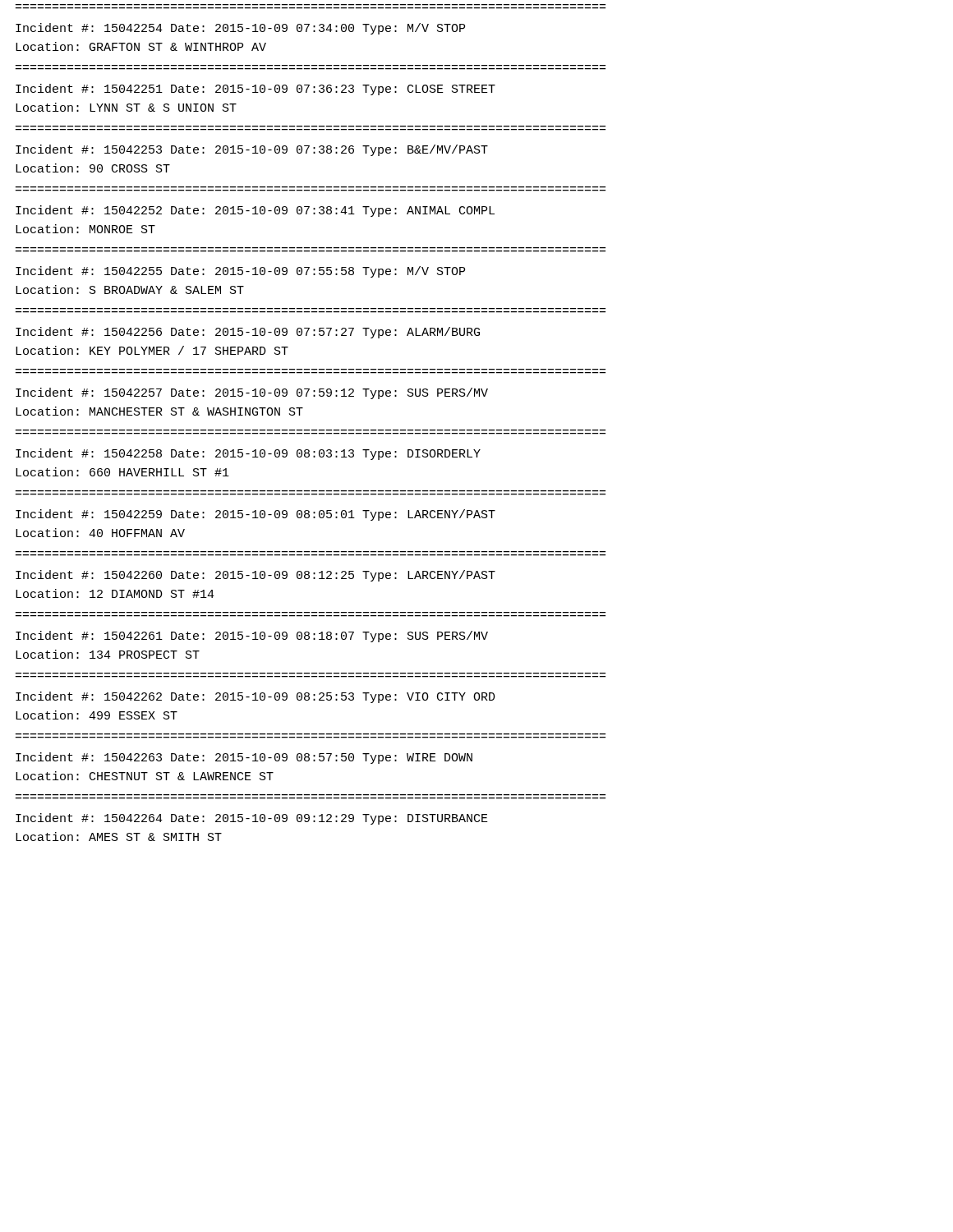Where is the passage that starts "================================================================================ Incident #: 15042256 Date: 2015-10-09 07:57:27 Type:"?

pyautogui.click(x=476, y=334)
